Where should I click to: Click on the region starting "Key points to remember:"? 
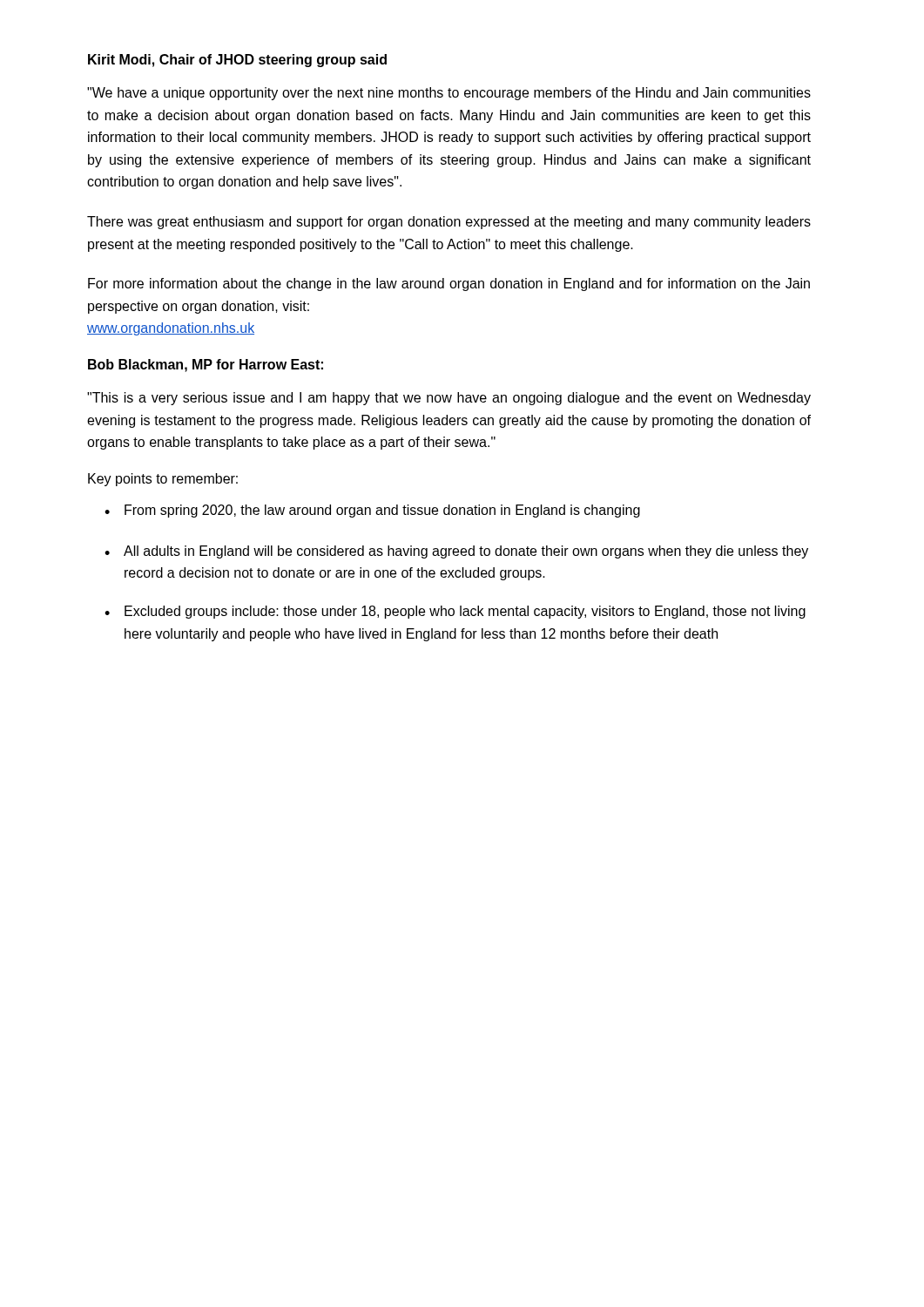(163, 479)
